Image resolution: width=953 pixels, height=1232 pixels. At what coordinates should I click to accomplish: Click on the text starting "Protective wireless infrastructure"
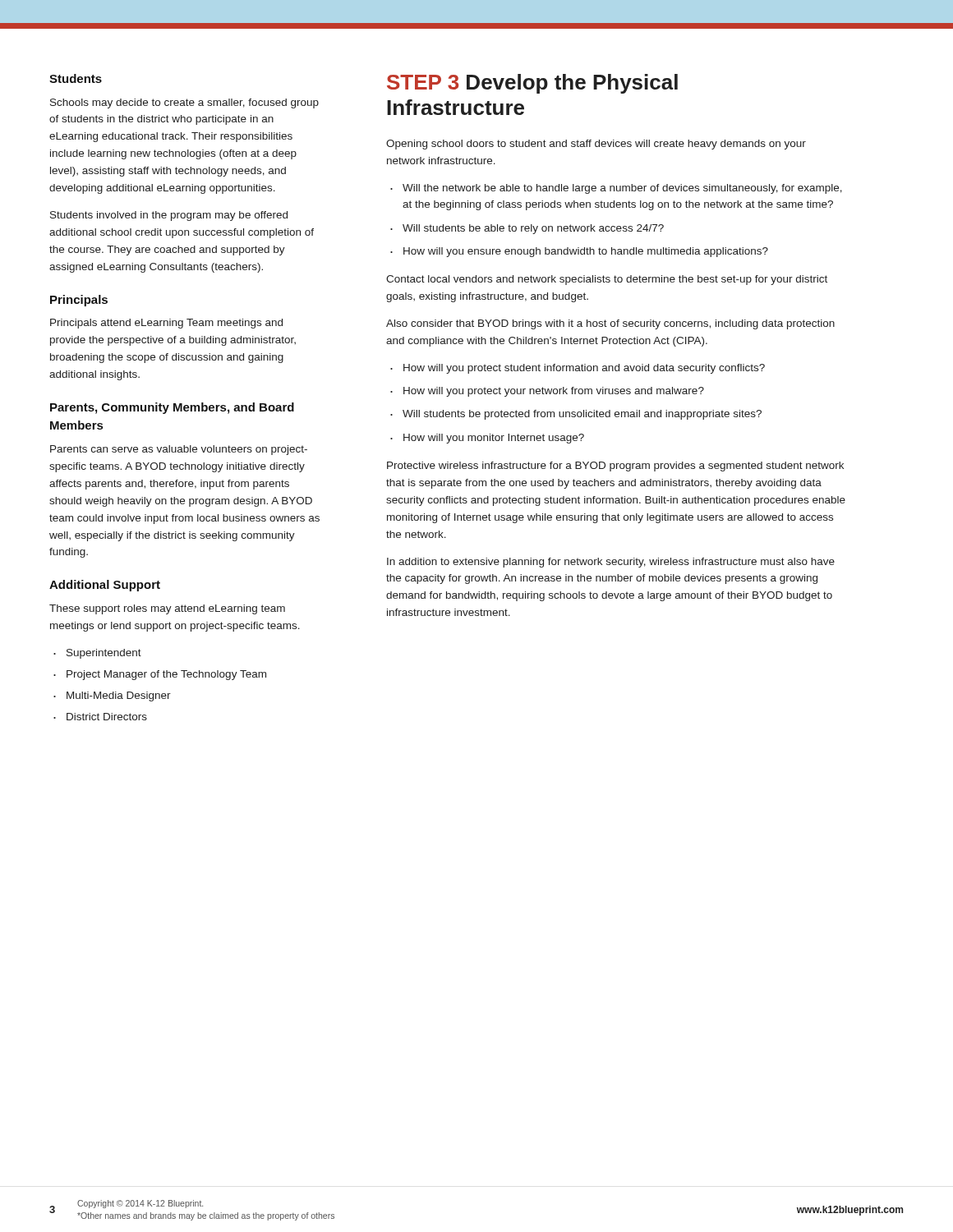(615, 467)
